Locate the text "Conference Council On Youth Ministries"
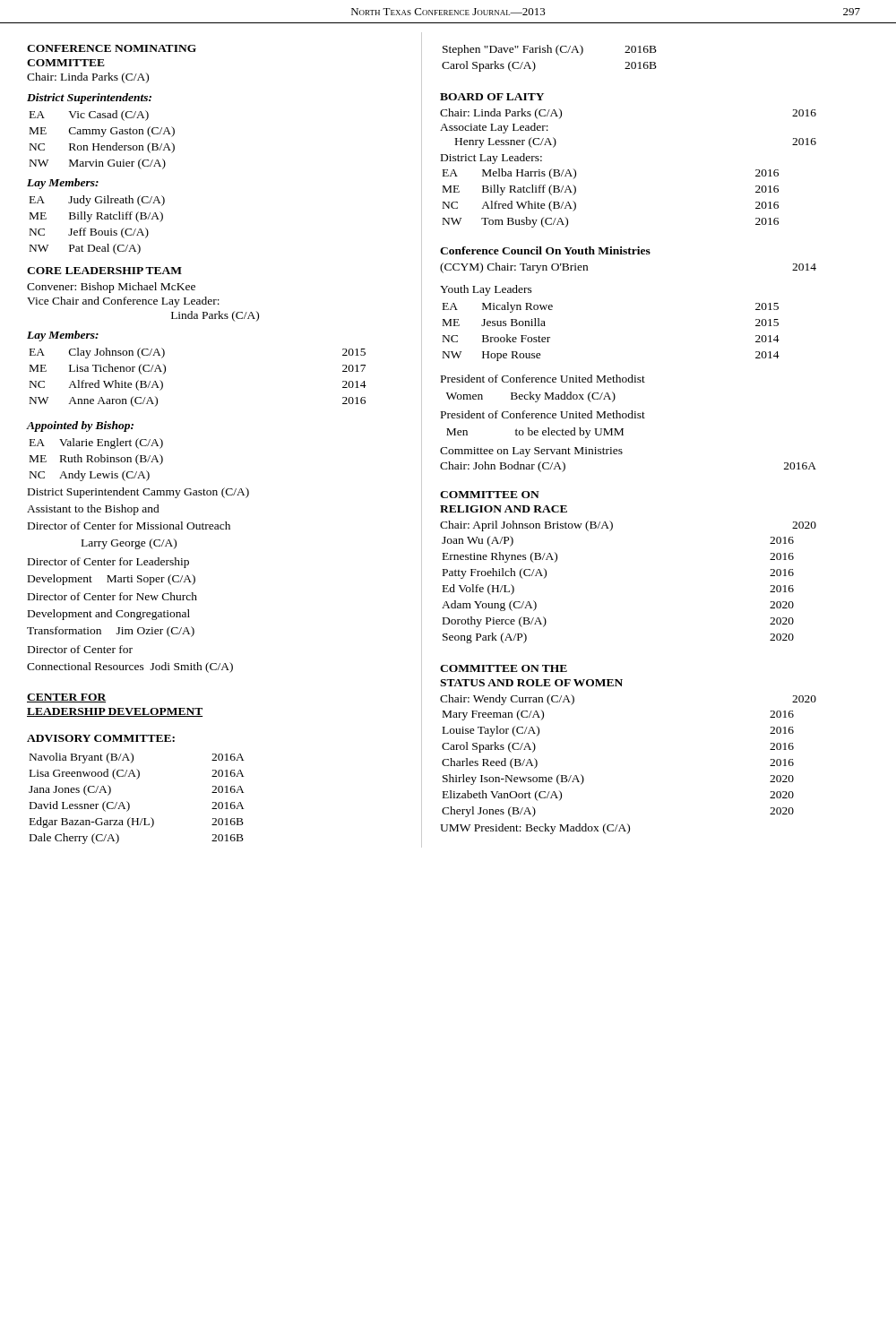 pyautogui.click(x=545, y=250)
